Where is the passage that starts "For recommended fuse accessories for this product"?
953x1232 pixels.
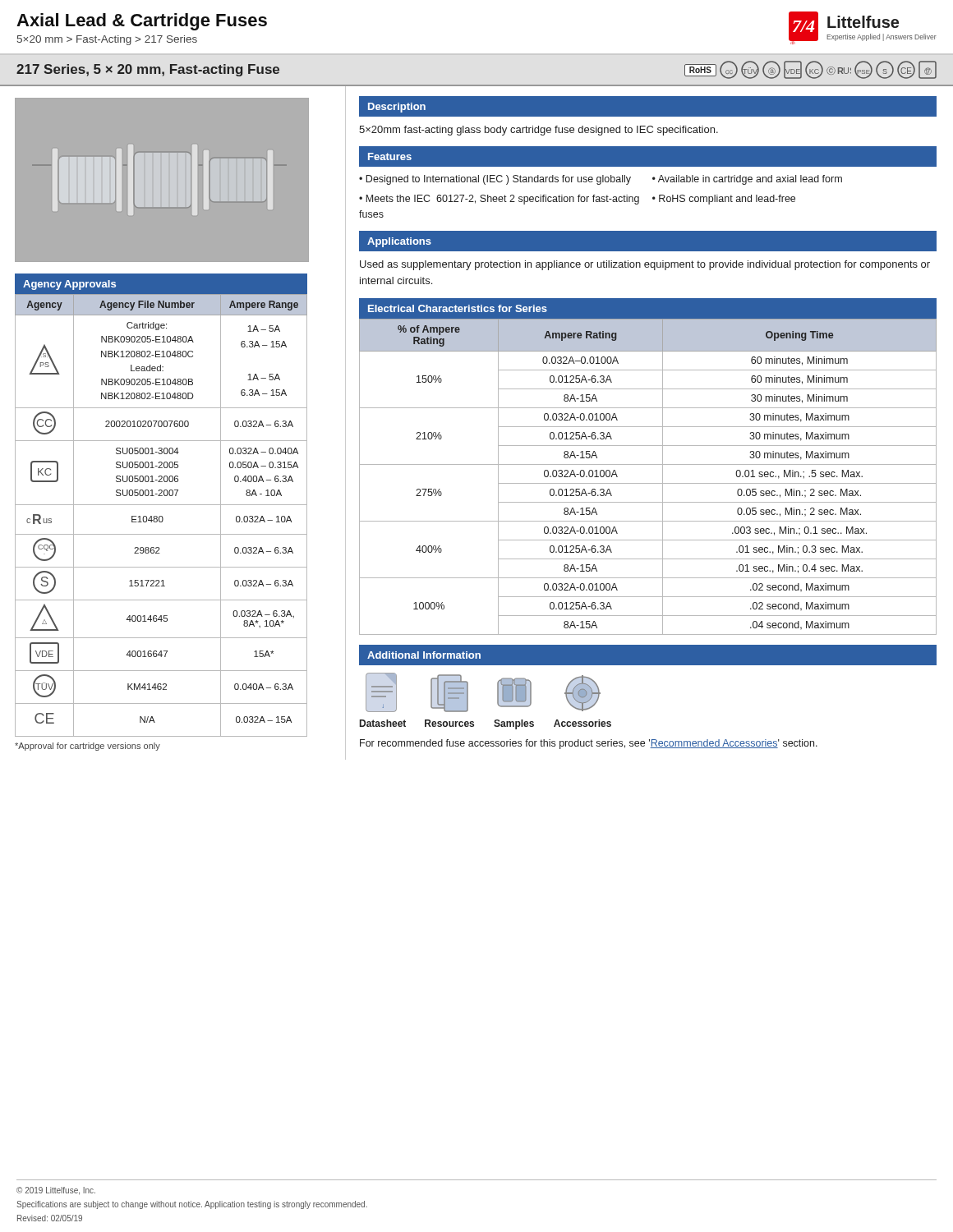click(588, 743)
